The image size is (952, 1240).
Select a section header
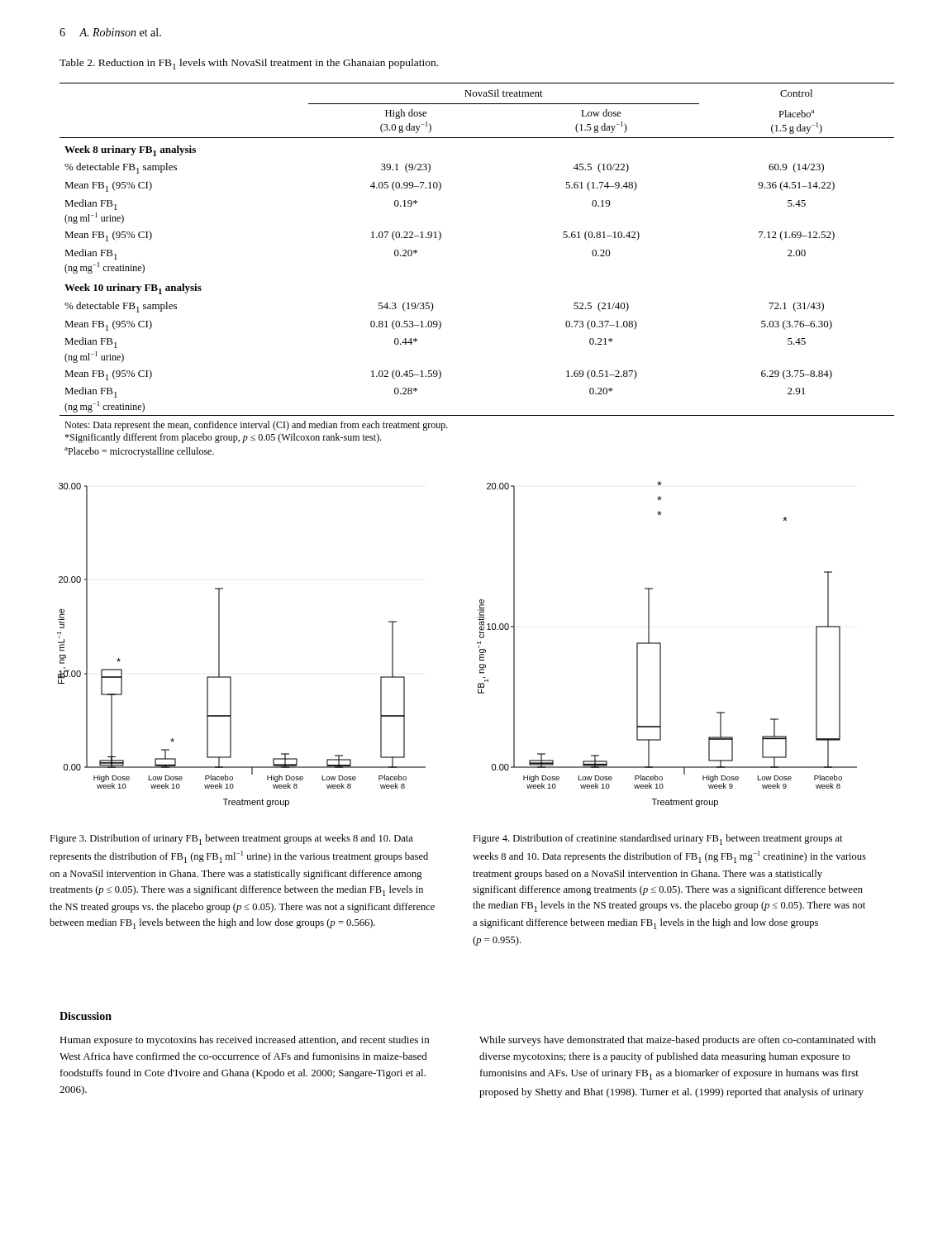pos(86,1016)
